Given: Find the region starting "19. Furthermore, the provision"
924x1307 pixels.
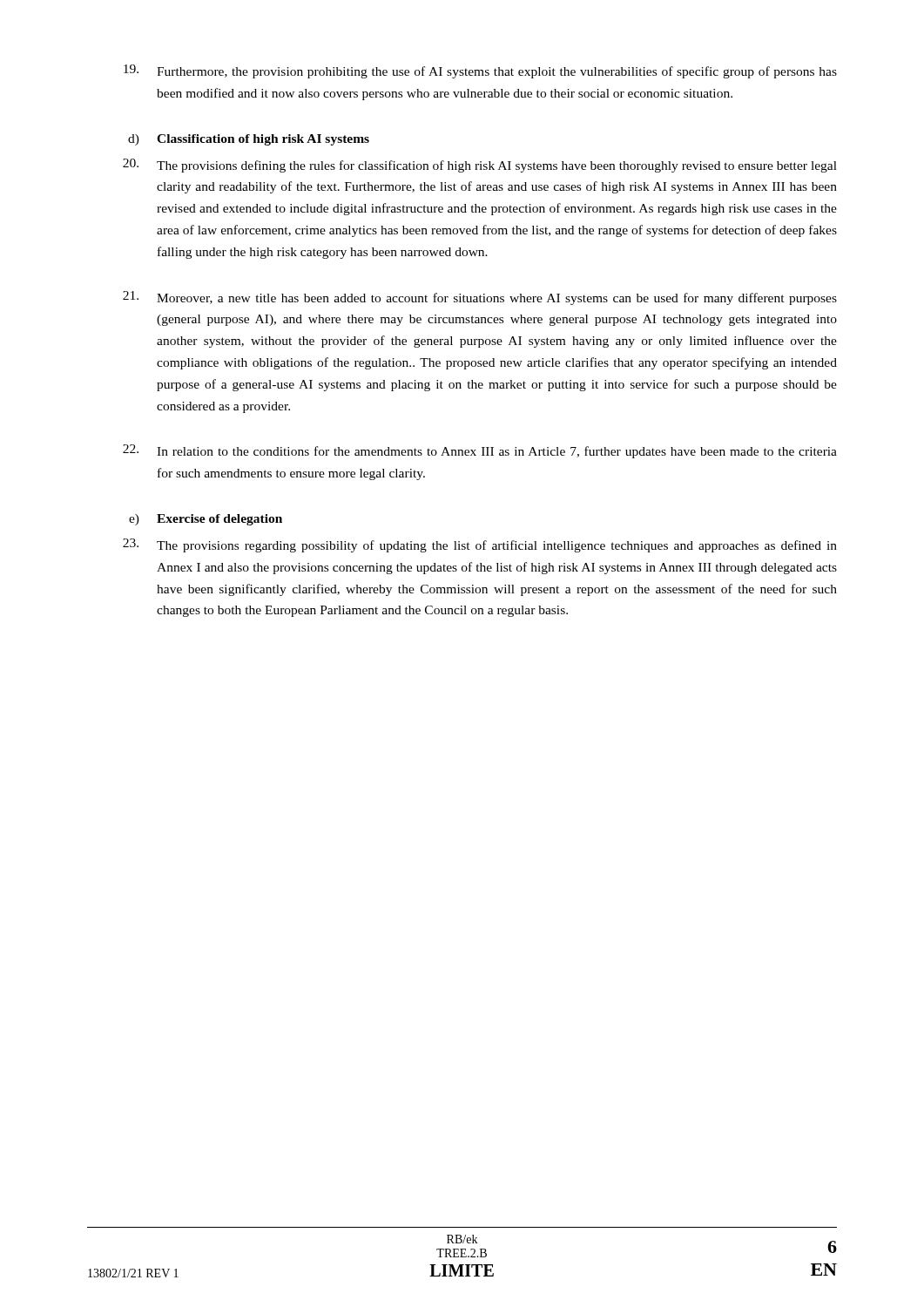Looking at the screenshot, I should point(462,83).
